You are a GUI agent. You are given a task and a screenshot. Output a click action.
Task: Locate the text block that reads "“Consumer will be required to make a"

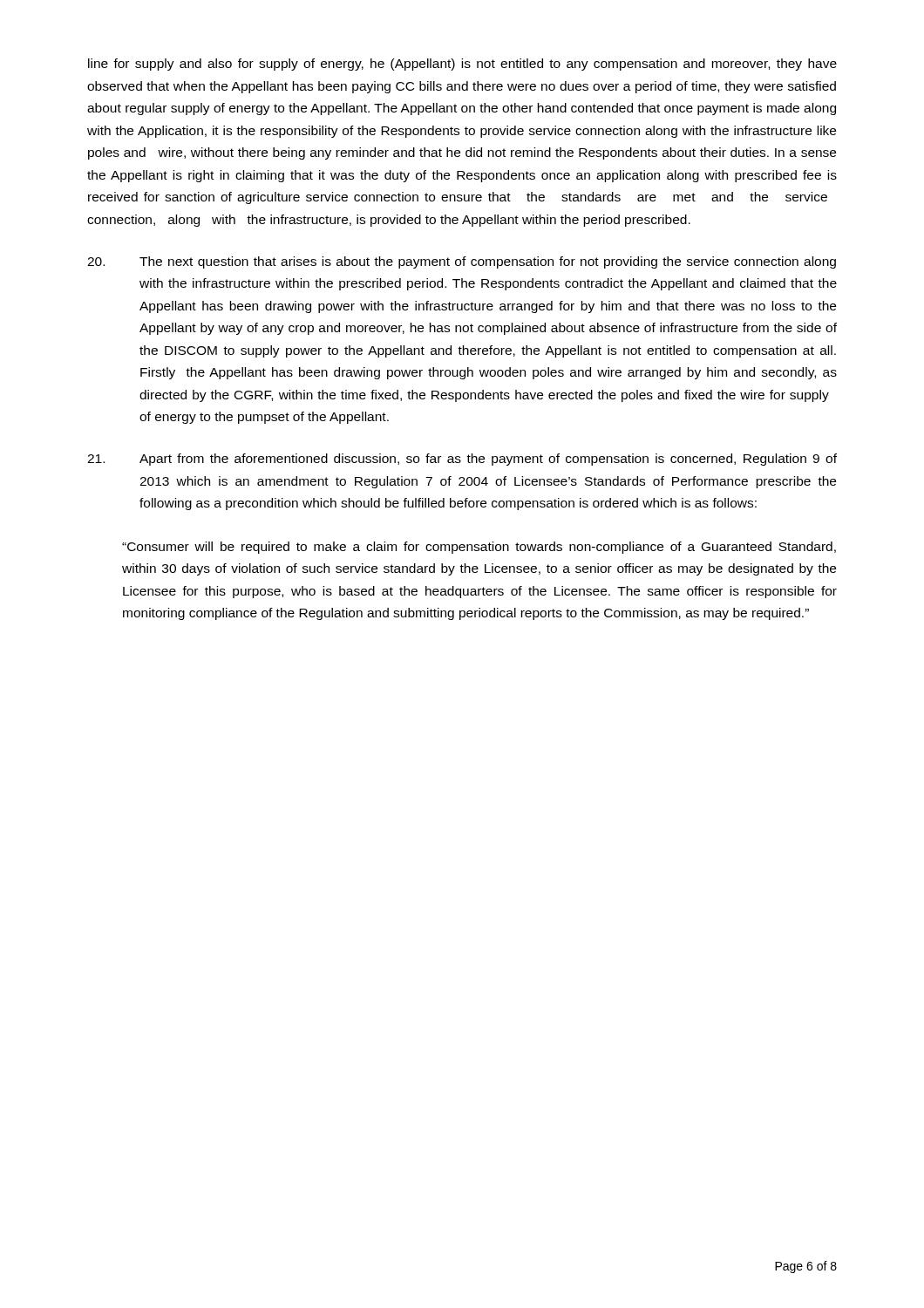pos(479,579)
